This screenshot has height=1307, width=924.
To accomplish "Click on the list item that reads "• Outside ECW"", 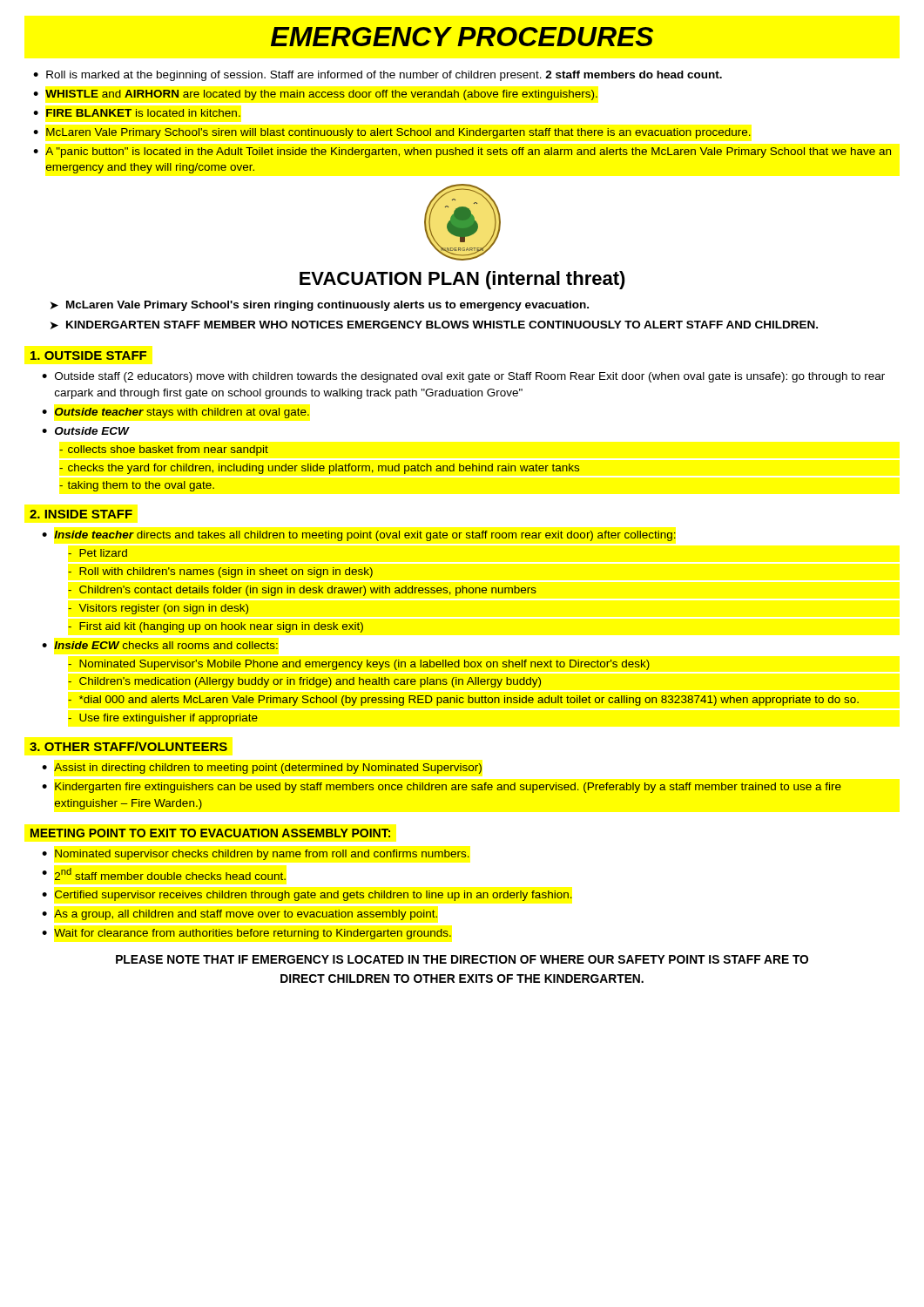I will click(85, 432).
